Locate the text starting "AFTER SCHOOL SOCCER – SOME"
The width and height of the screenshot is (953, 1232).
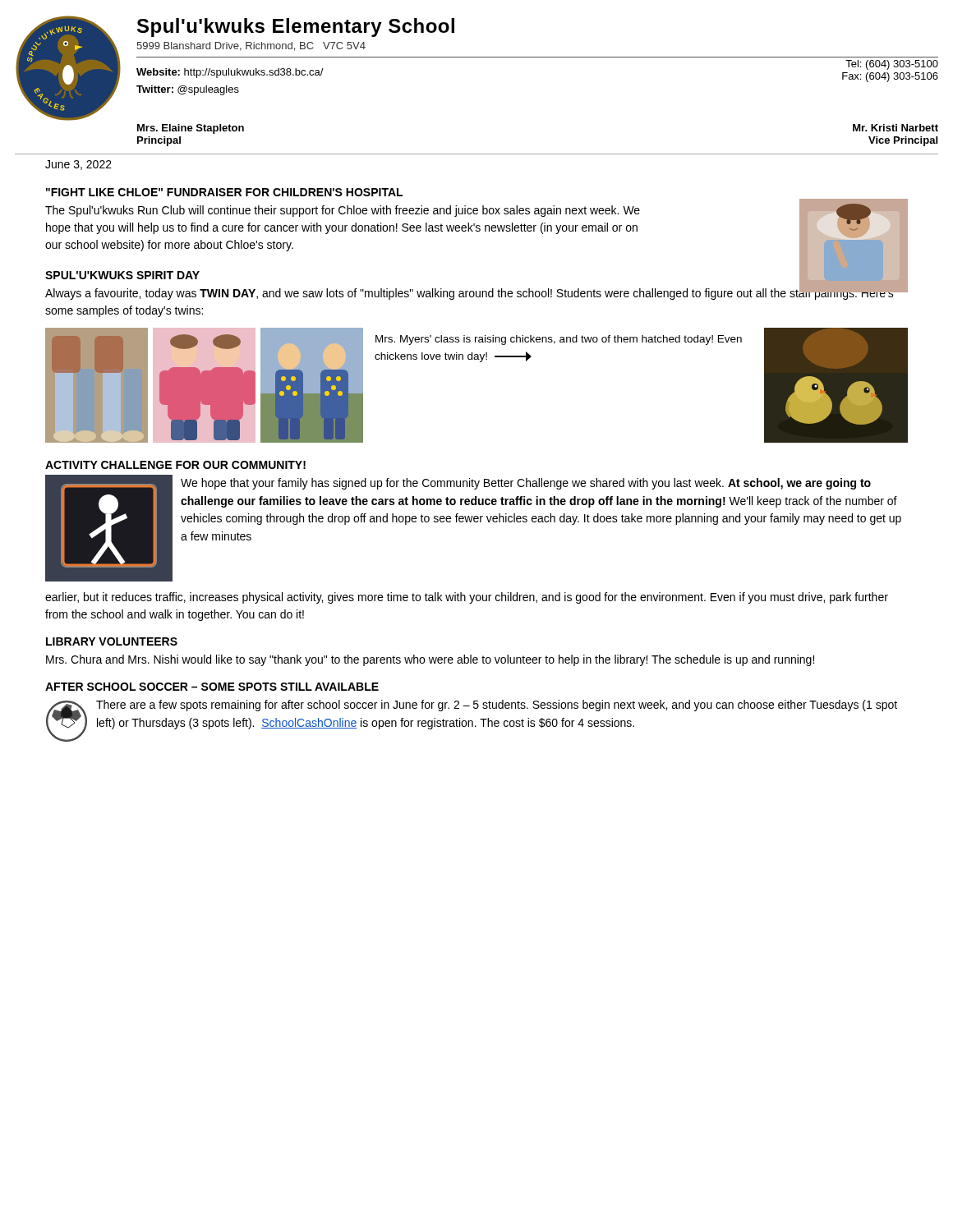[x=212, y=687]
